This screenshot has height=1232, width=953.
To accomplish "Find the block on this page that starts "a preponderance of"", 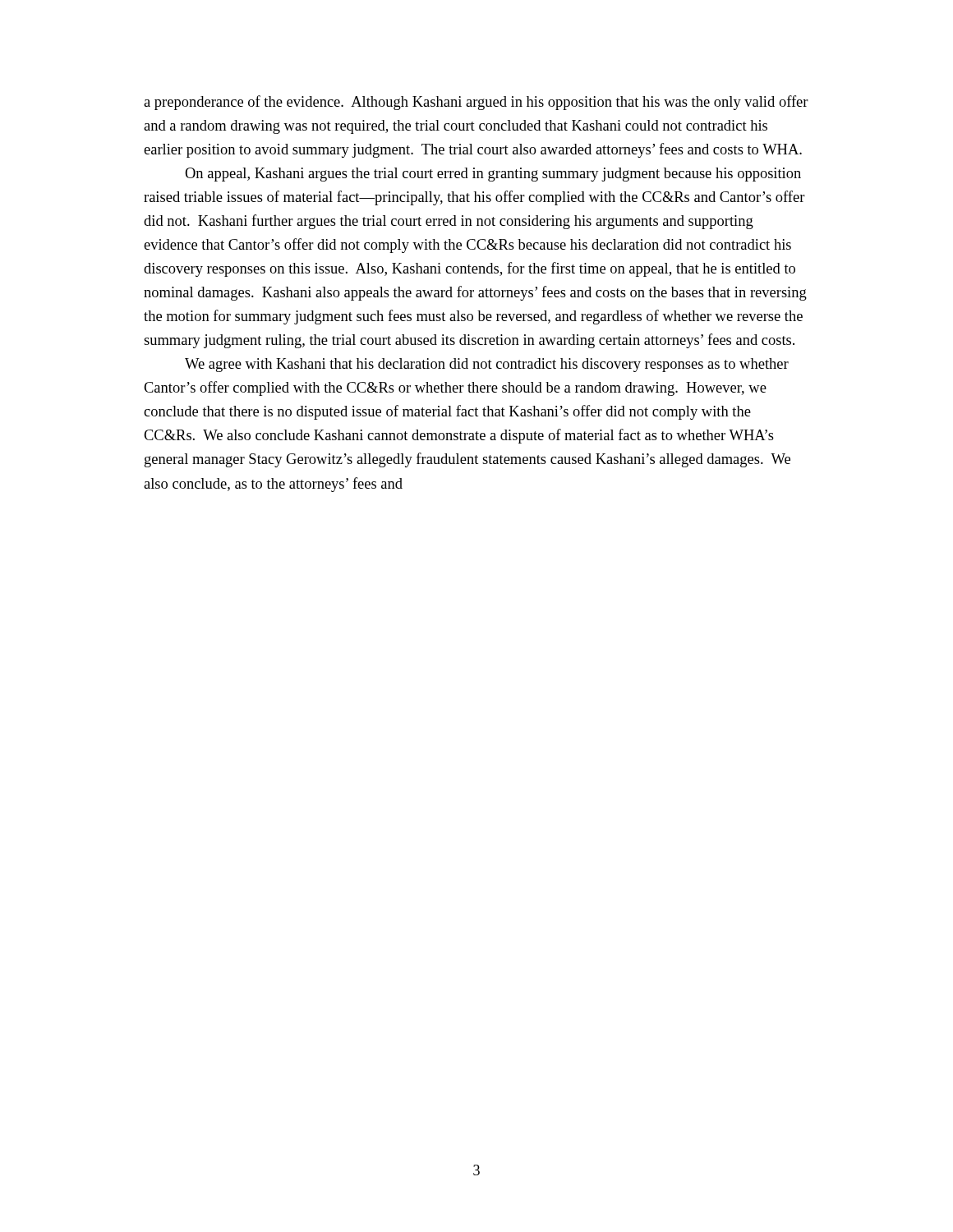I will (x=476, y=293).
